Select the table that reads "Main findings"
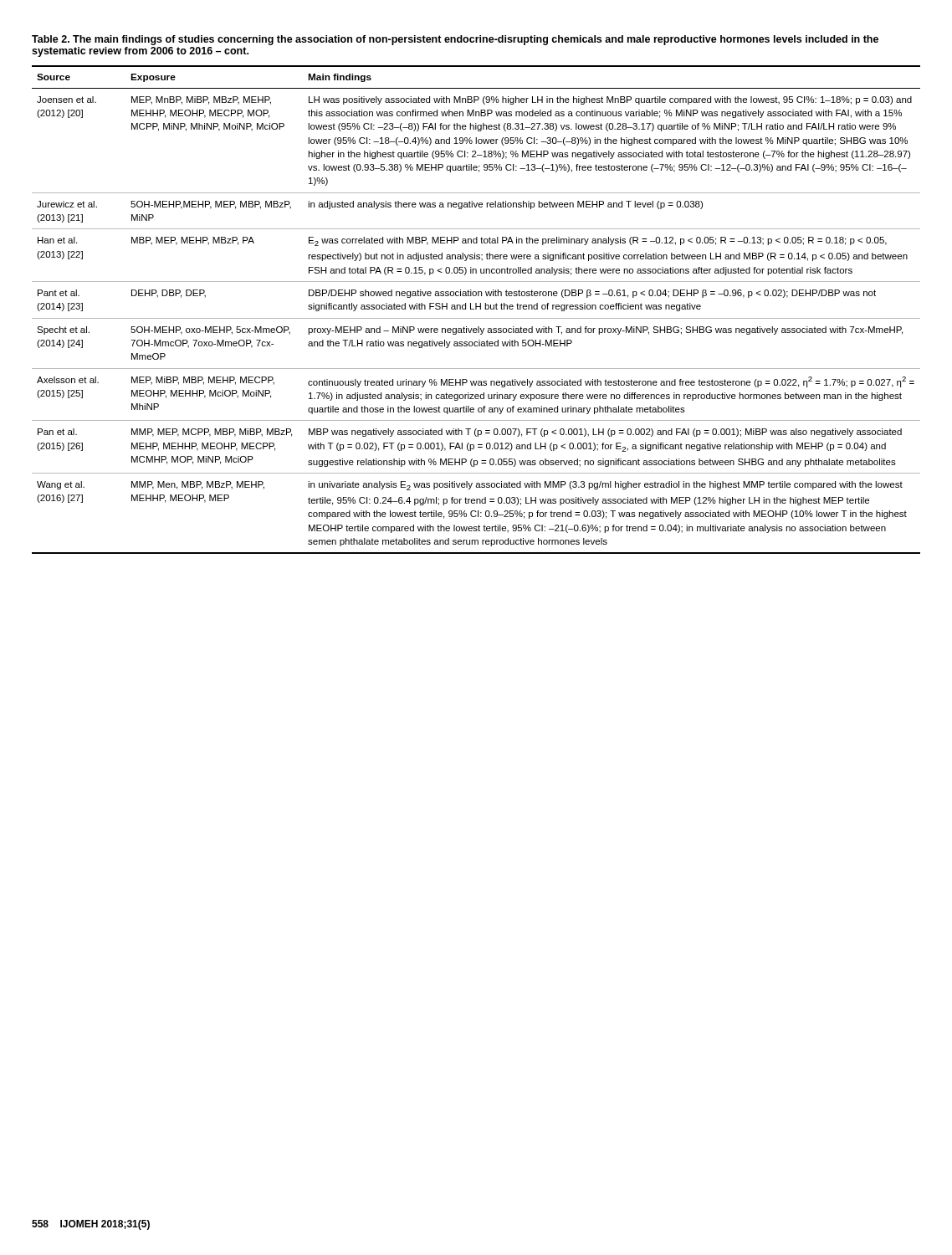 476,310
